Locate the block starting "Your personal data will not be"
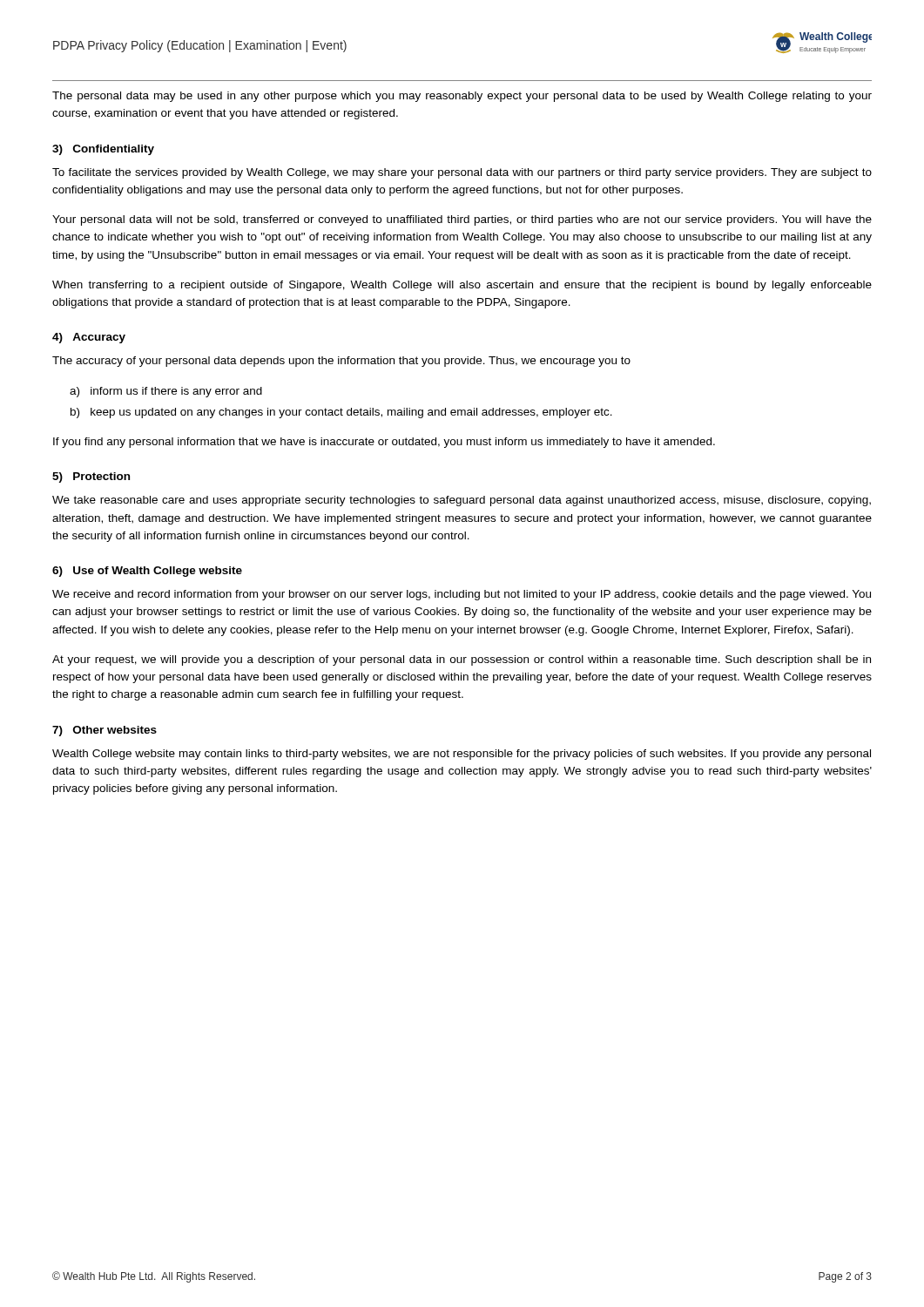This screenshot has width=924, height=1307. pos(462,237)
